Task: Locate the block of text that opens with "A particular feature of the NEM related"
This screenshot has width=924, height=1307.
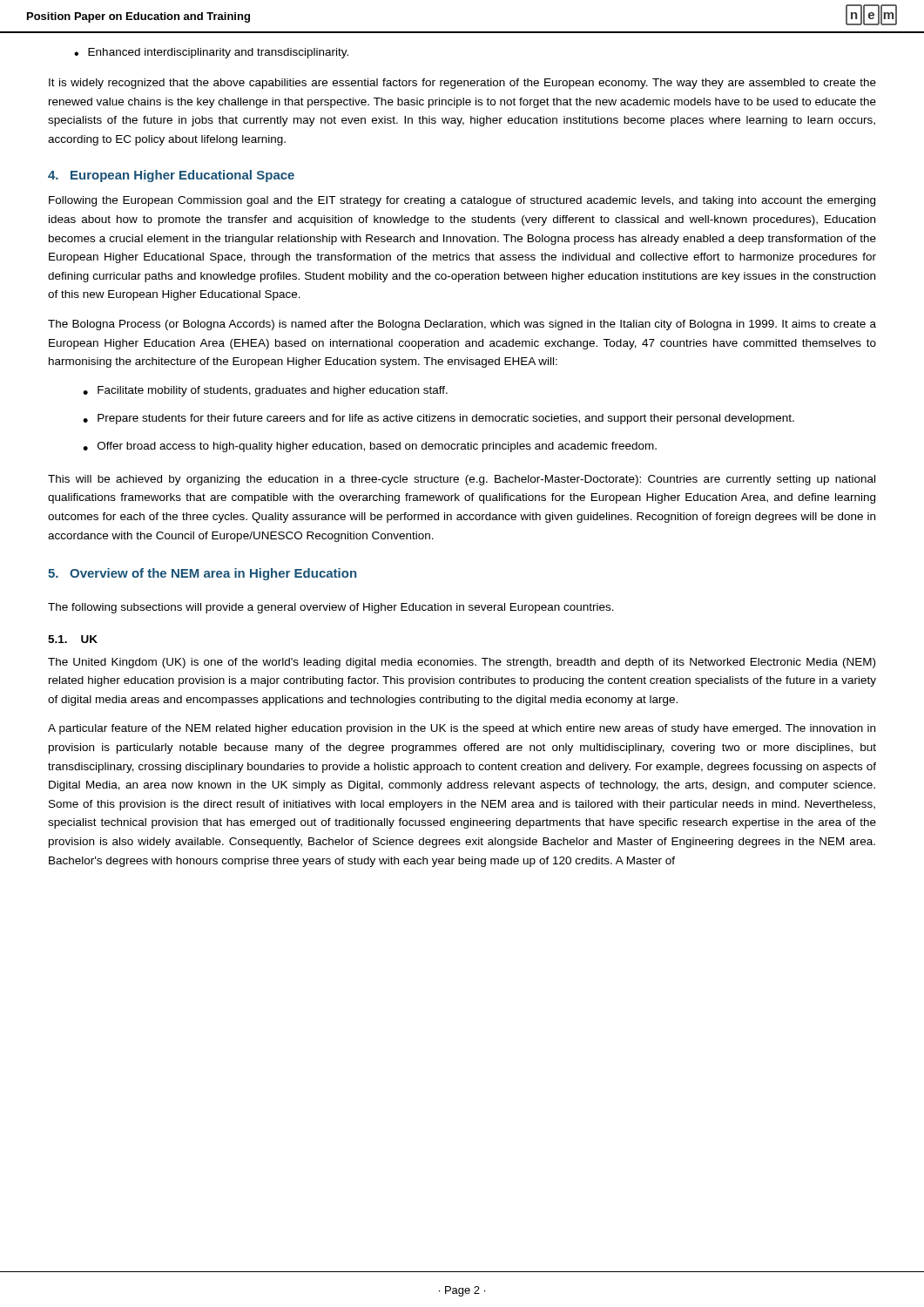Action: [462, 795]
